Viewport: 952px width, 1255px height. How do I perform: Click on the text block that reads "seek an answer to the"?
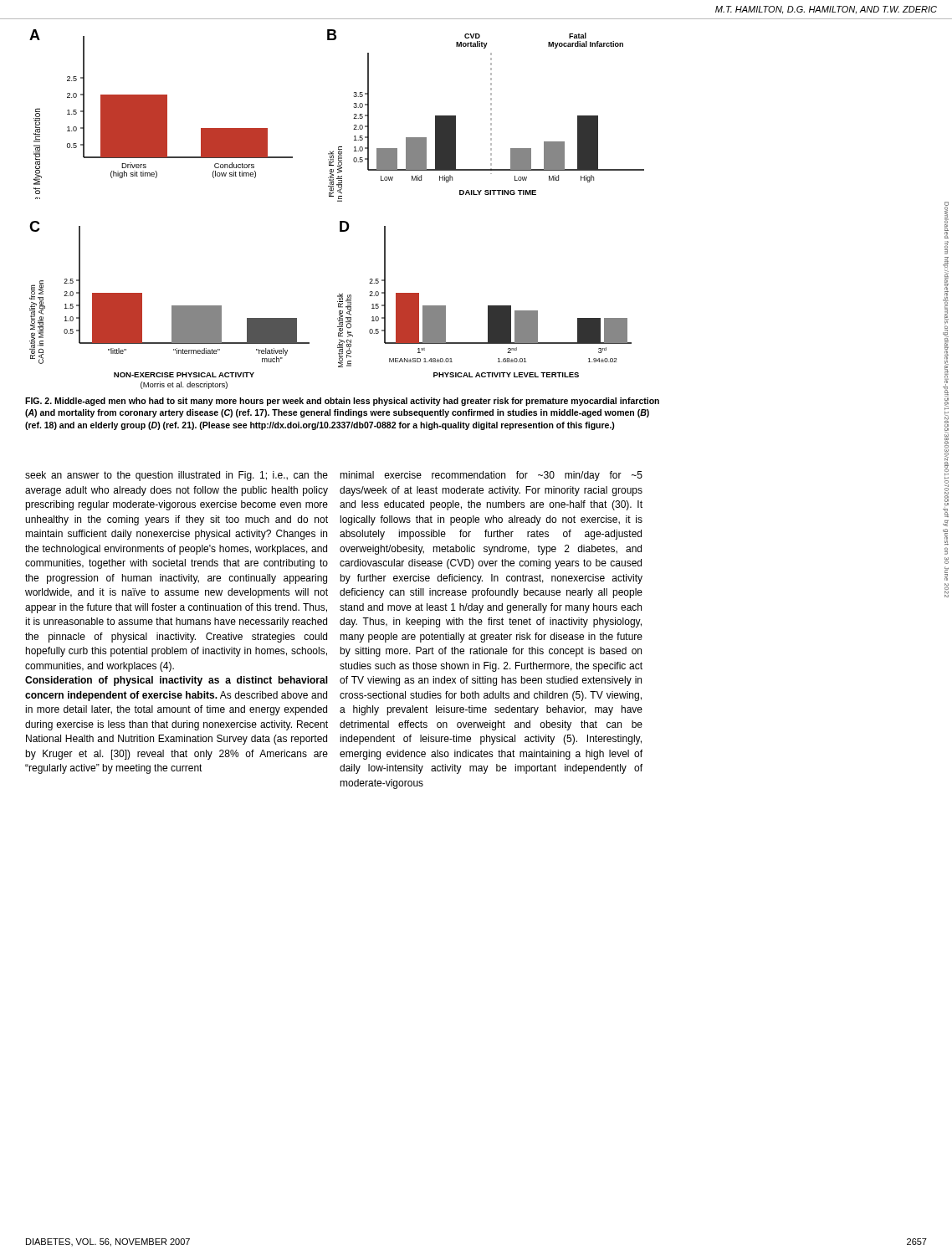click(x=177, y=622)
